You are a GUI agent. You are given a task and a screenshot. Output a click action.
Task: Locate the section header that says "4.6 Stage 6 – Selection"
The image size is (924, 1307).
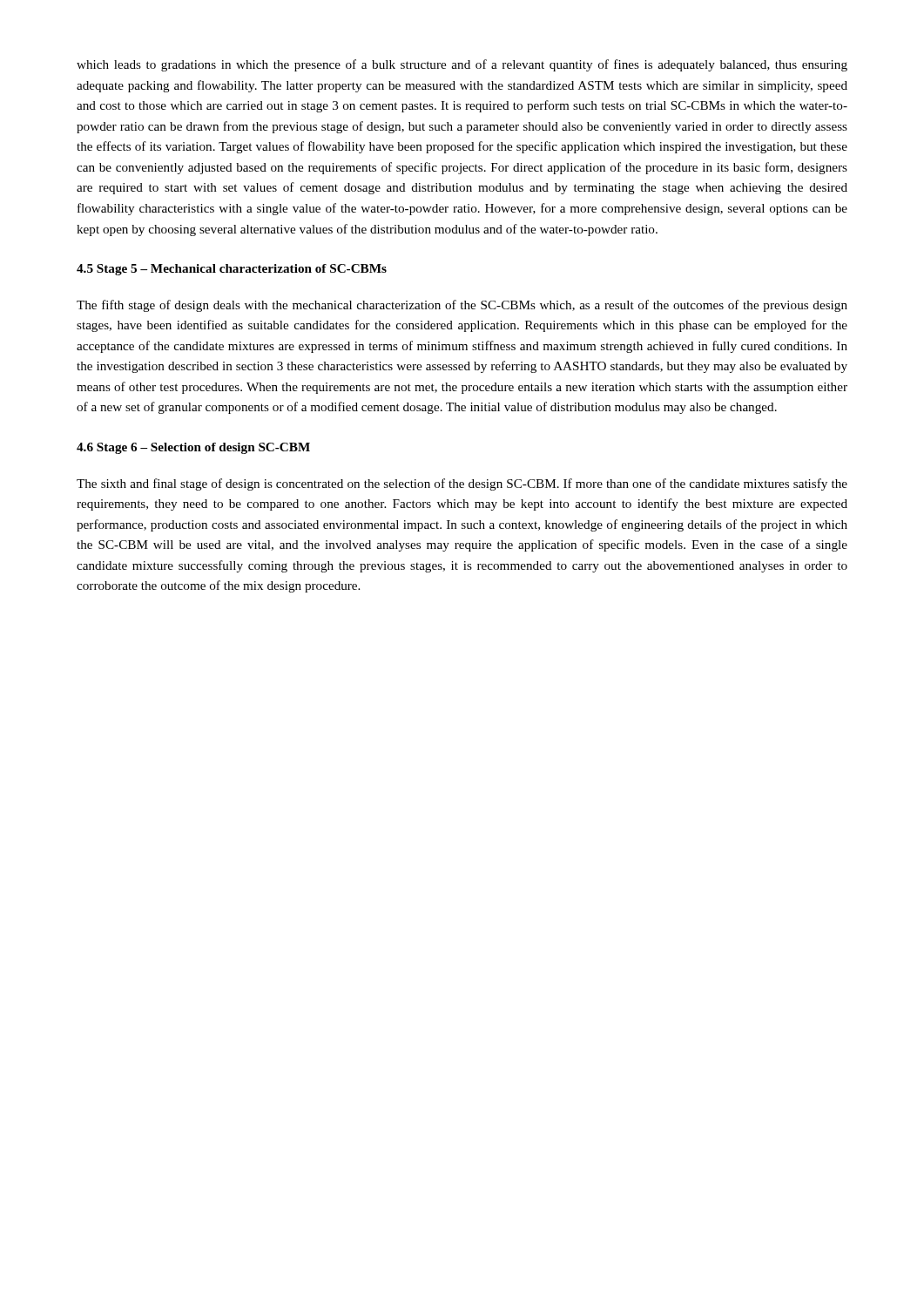[x=193, y=447]
